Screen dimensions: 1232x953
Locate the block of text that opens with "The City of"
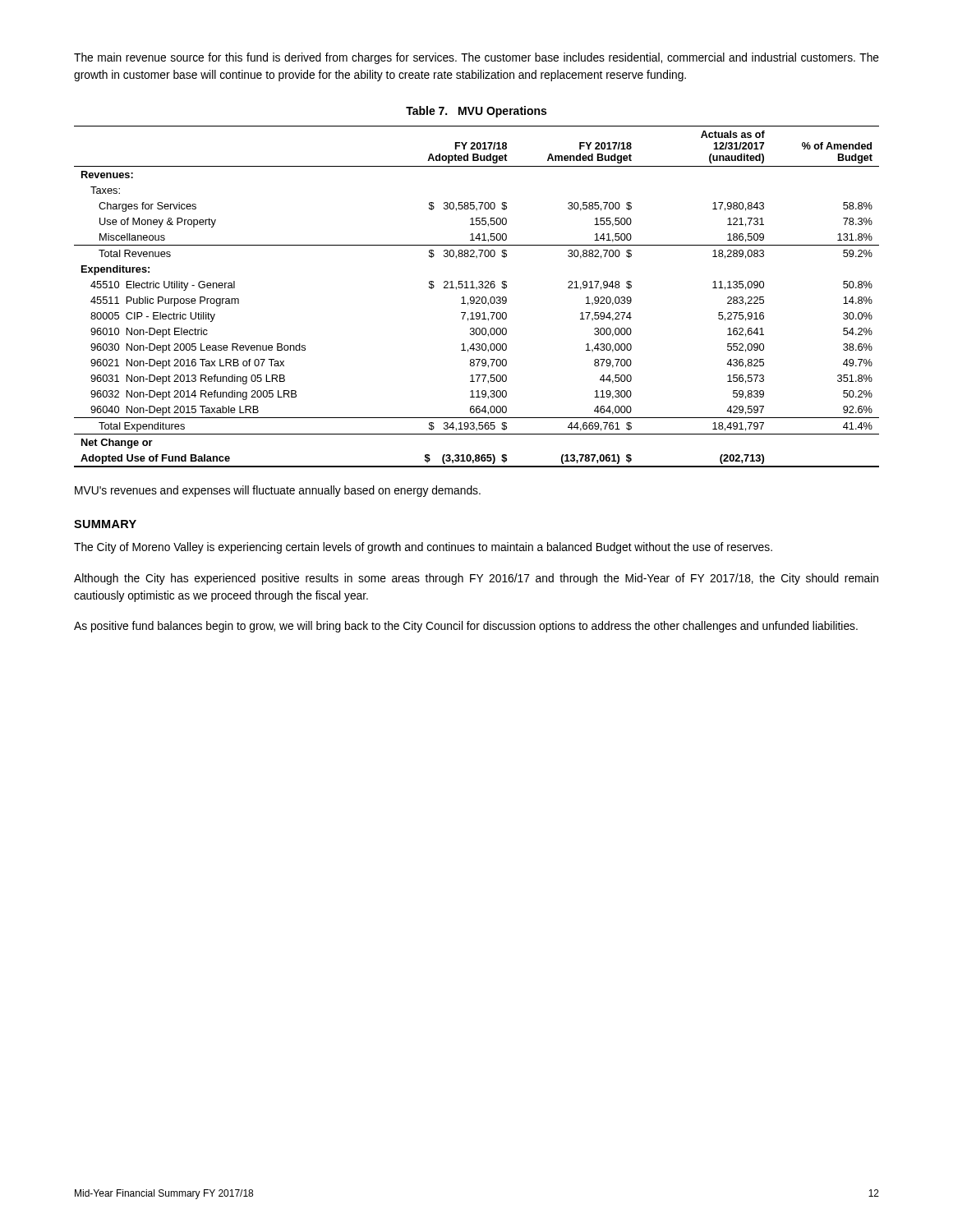424,548
